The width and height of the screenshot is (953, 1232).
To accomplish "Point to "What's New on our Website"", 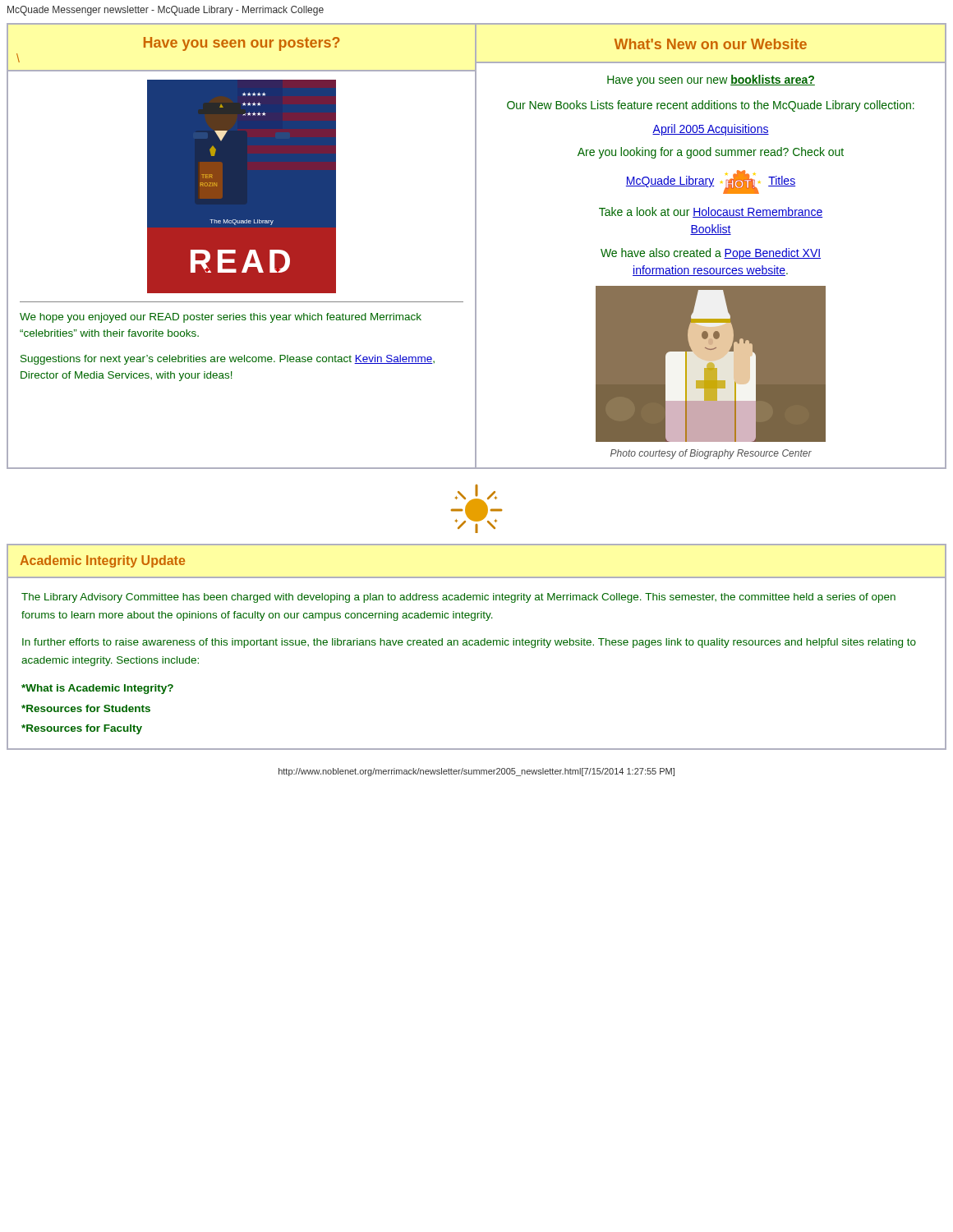I will 711,44.
